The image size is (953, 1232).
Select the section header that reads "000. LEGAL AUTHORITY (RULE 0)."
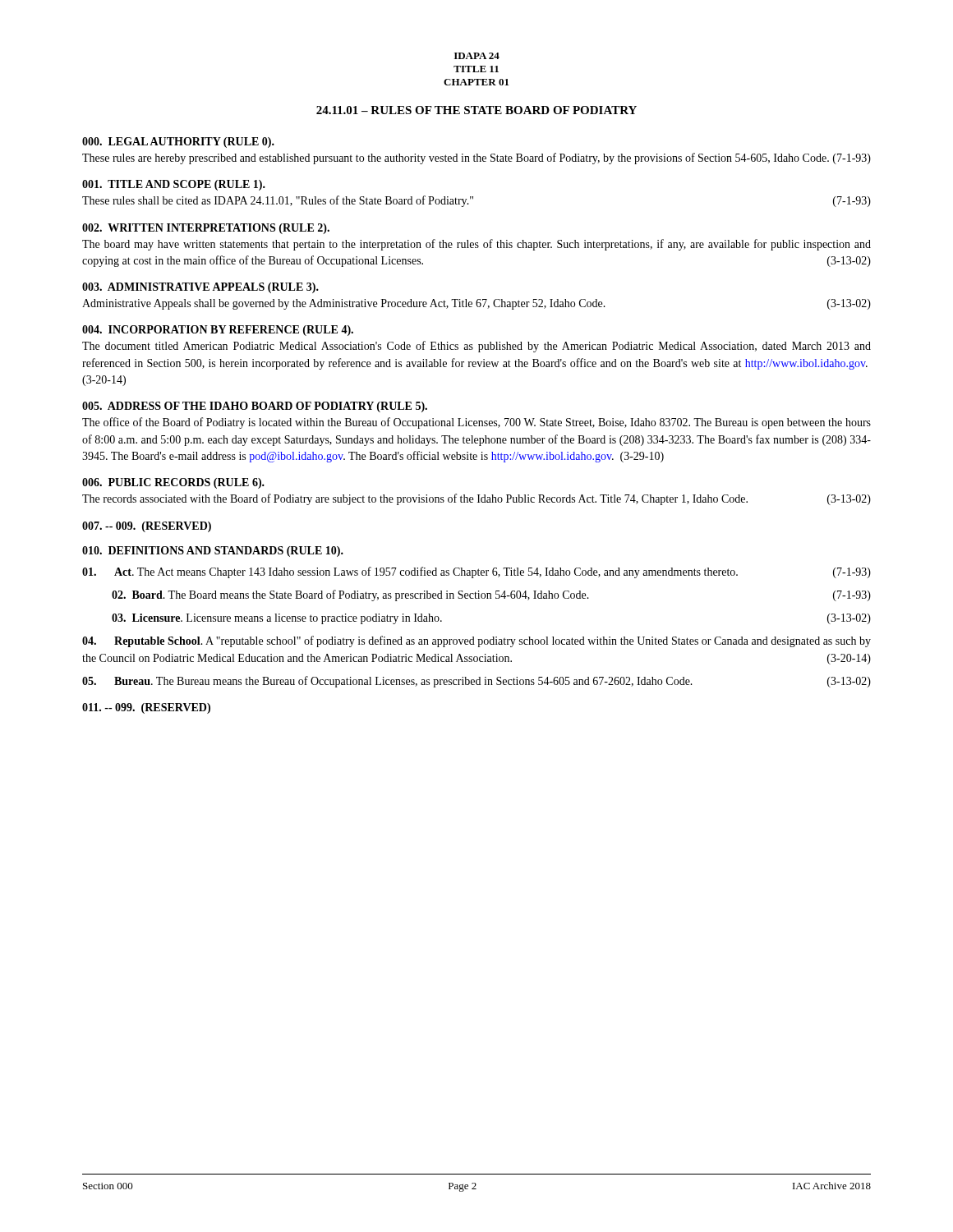(x=178, y=142)
